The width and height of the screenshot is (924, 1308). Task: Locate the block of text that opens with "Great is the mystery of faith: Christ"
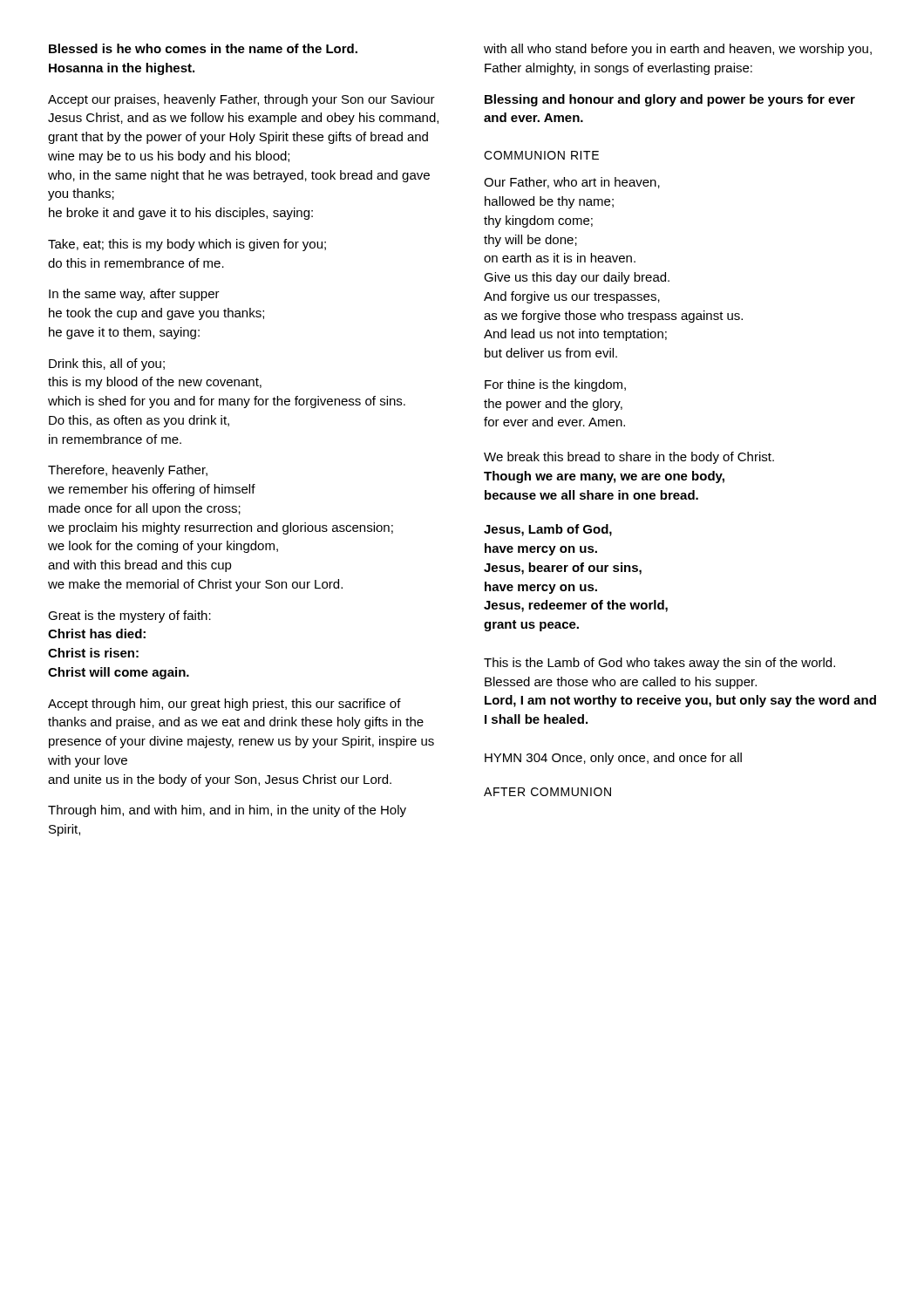(x=130, y=643)
